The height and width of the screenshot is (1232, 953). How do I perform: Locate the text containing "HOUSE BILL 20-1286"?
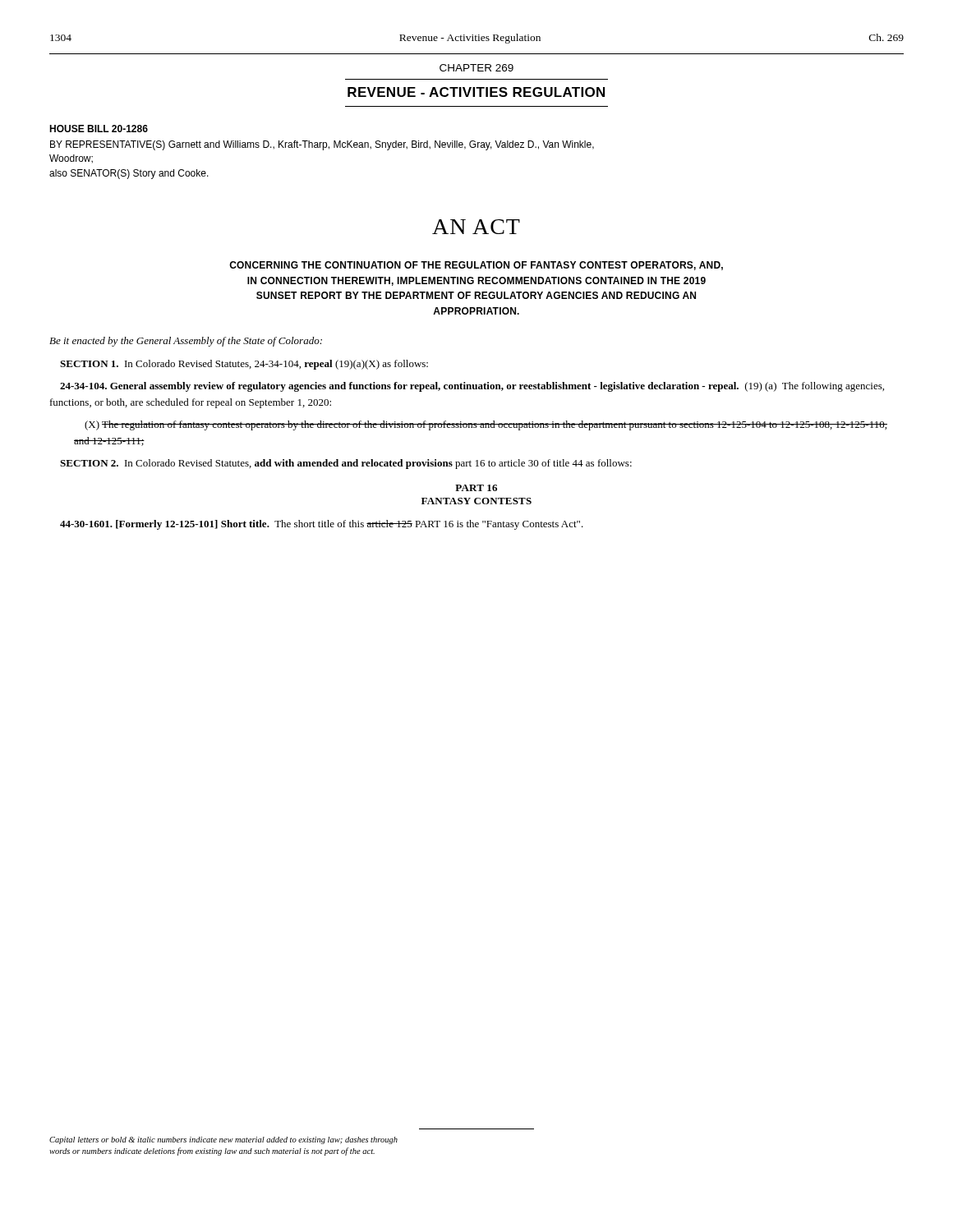pyautogui.click(x=98, y=129)
